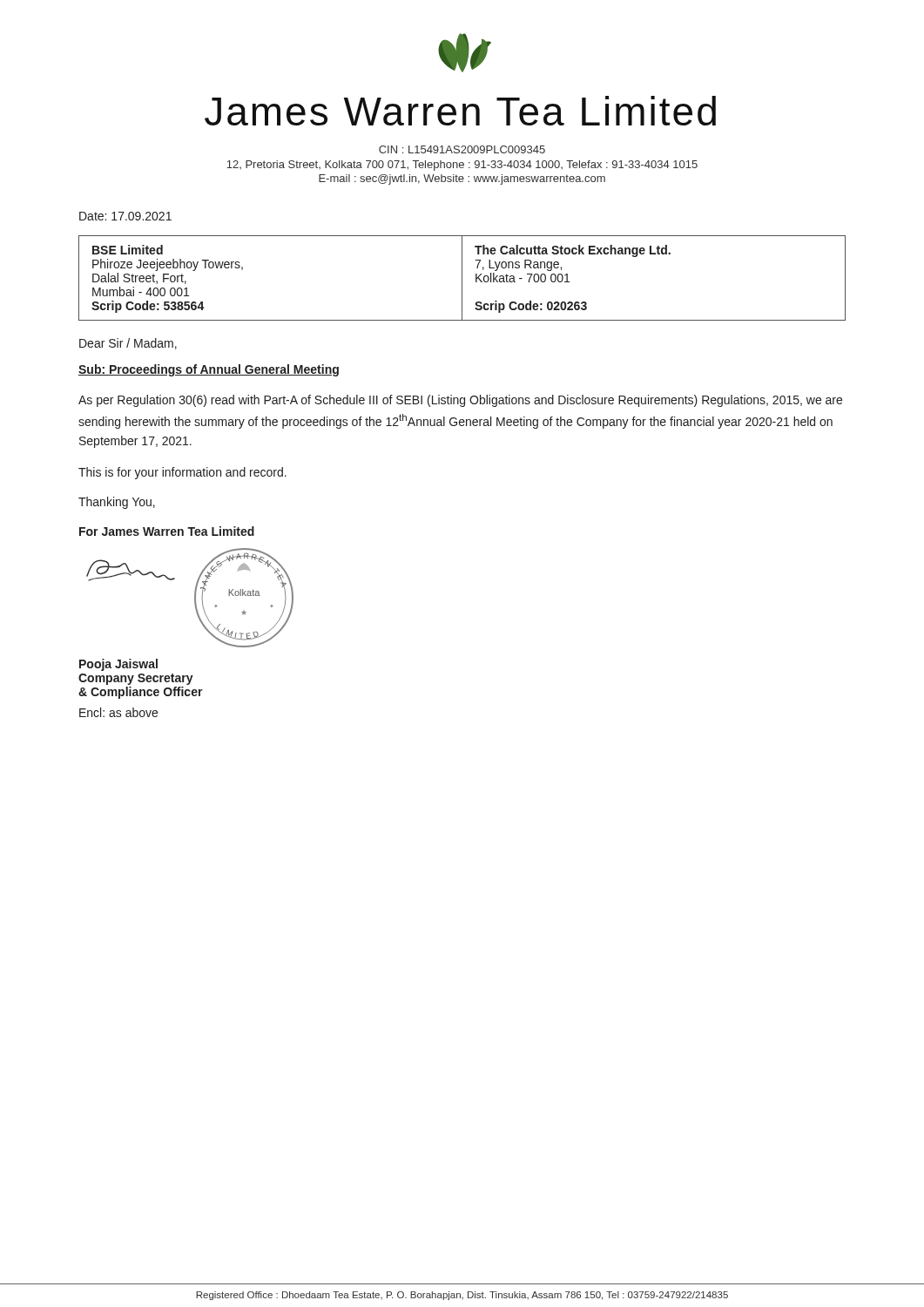924x1307 pixels.
Task: Click on the text block with the text "Pooja Jaiswal Company"
Action: [118, 665]
